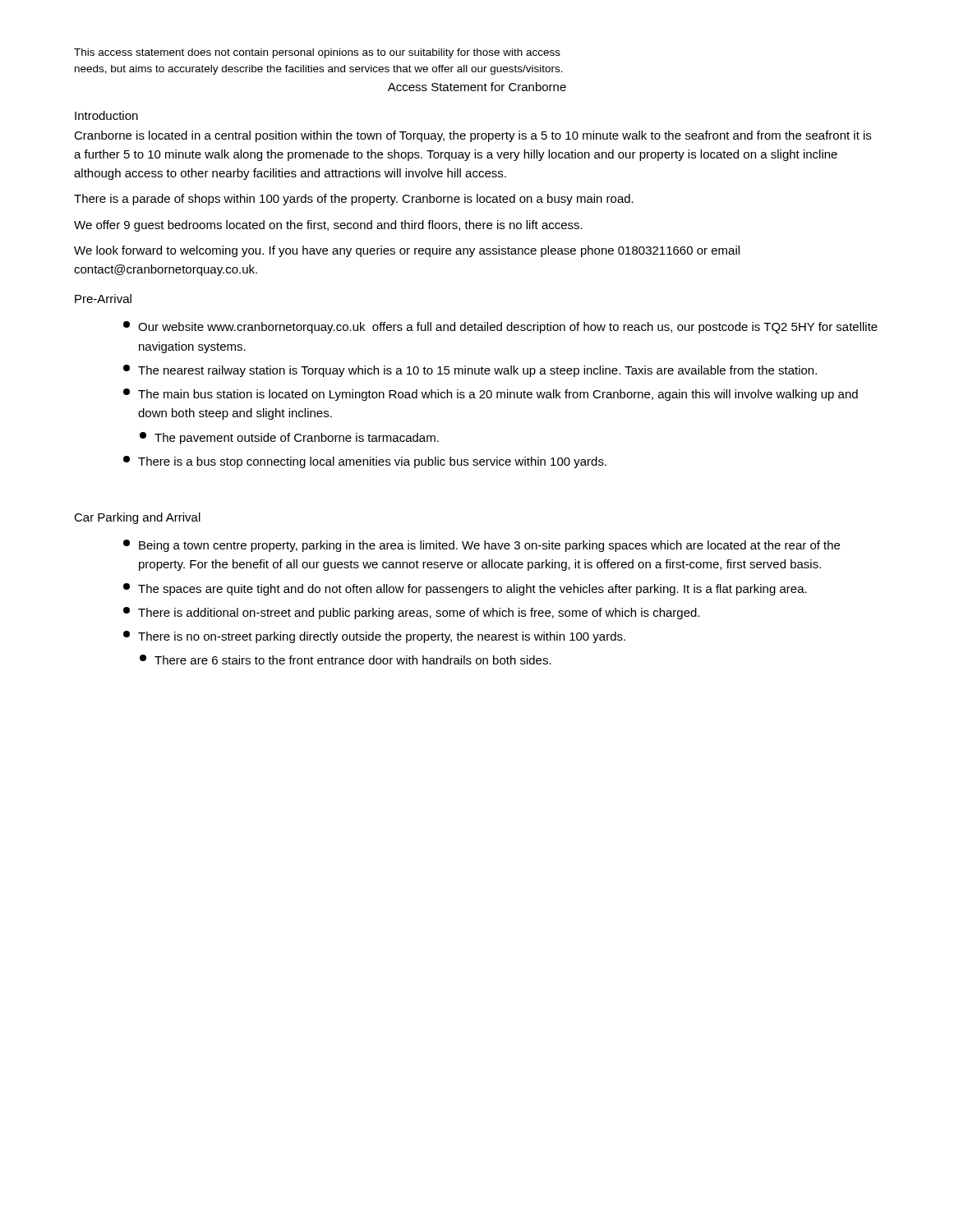
Task: Click the passage that begins "There is a bus stop connecting local"
Action: click(502, 461)
